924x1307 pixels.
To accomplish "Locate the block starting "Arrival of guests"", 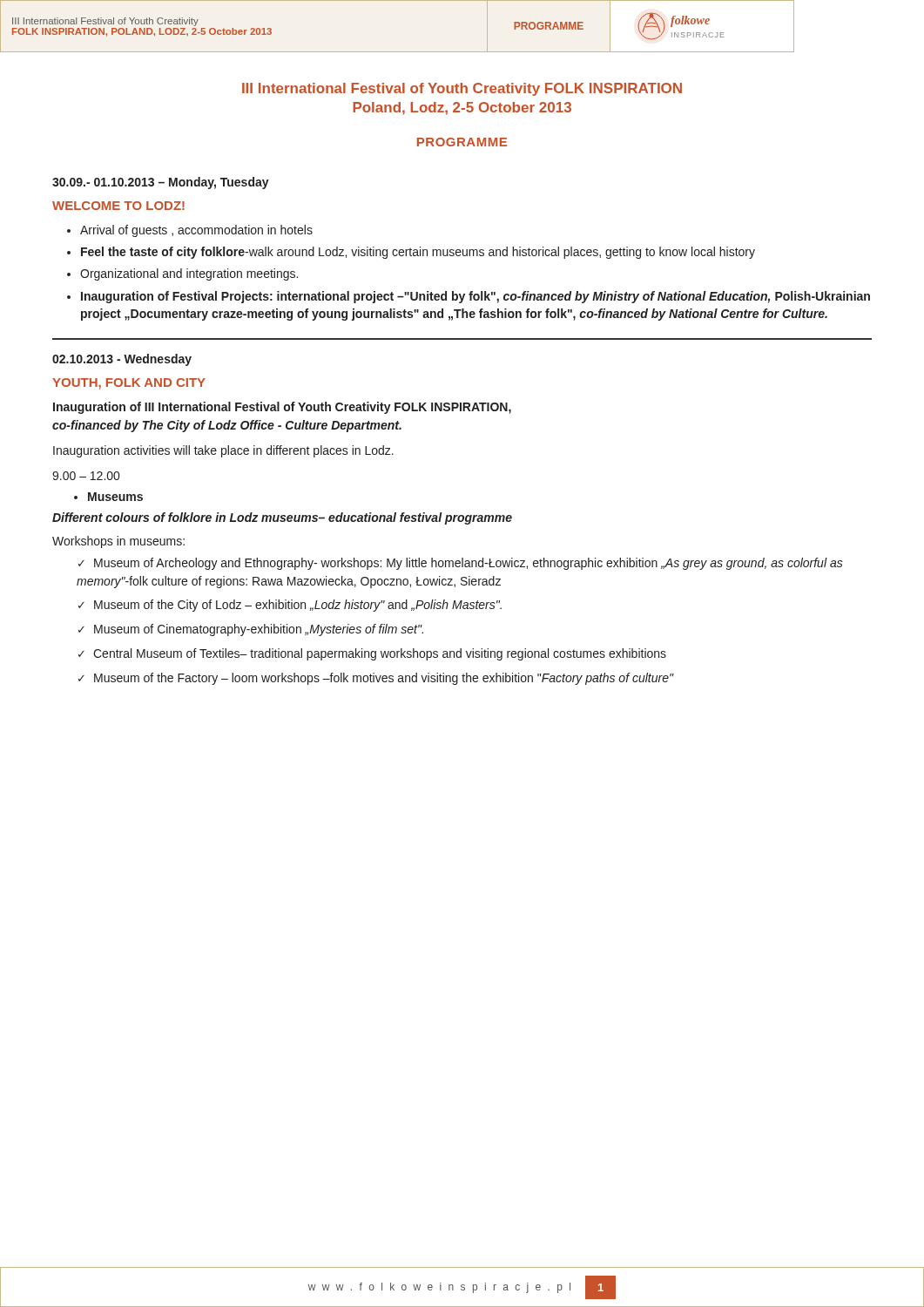I will 196,230.
